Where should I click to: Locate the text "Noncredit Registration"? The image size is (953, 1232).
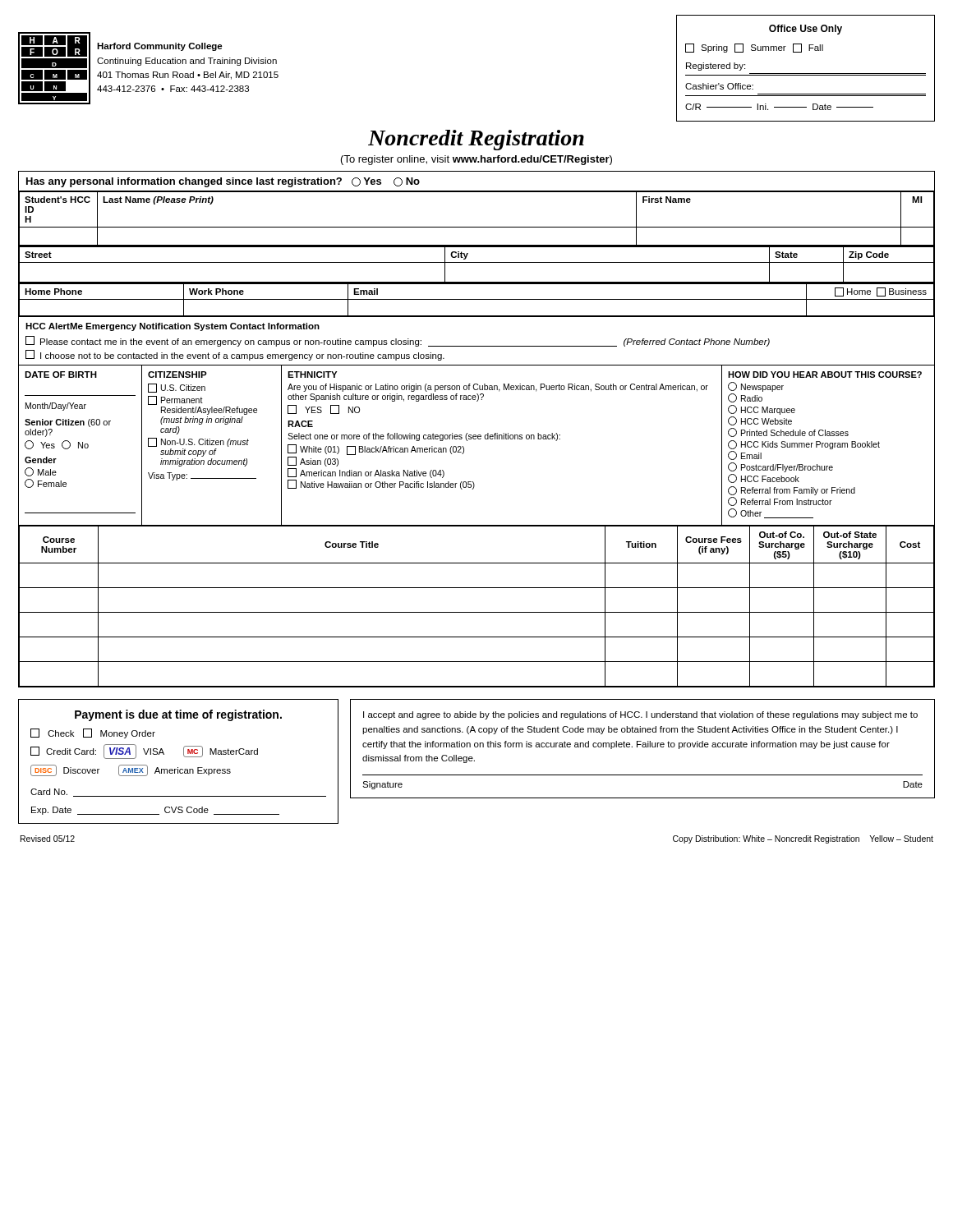click(x=476, y=137)
